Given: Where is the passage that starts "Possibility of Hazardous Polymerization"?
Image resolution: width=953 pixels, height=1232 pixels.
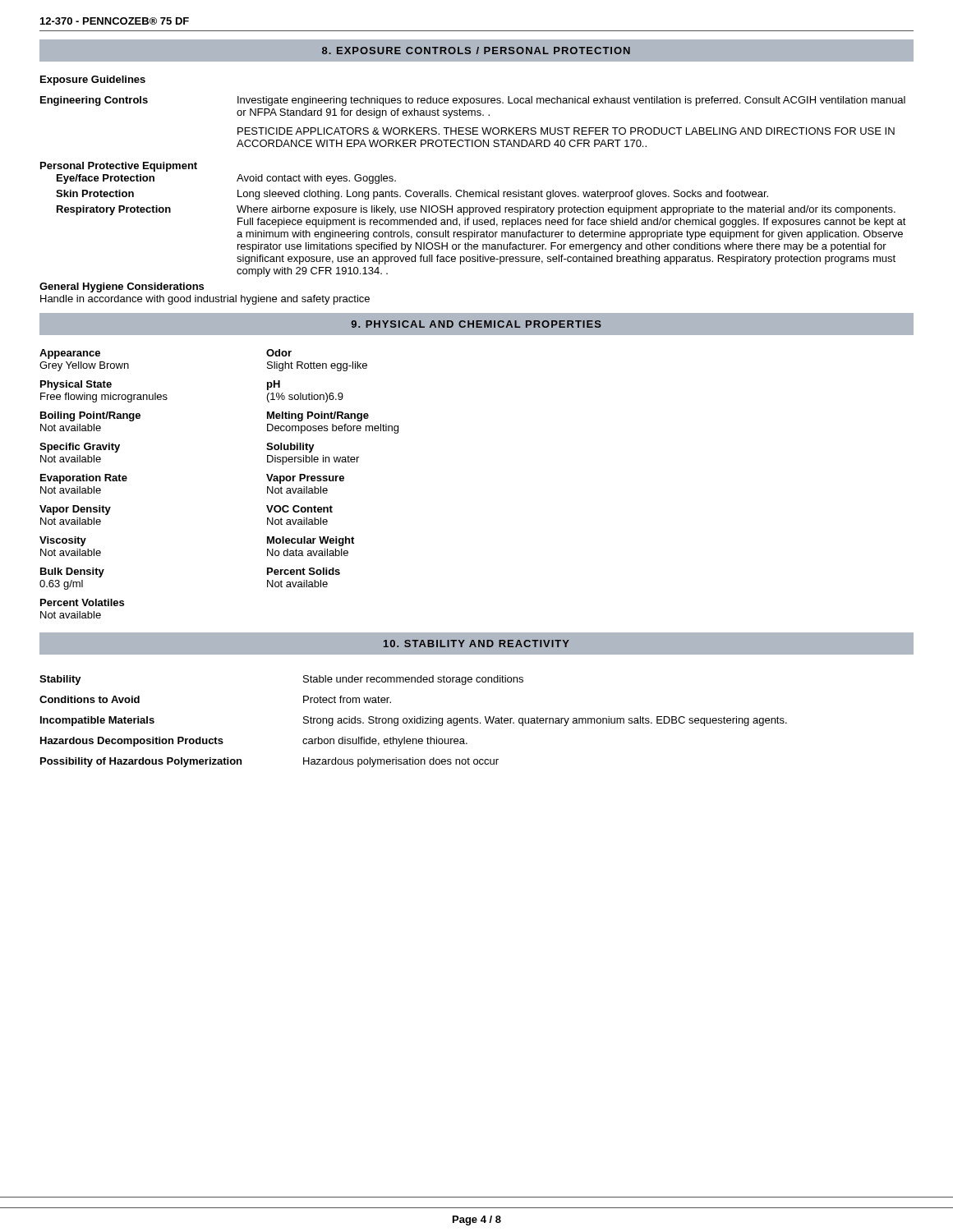Looking at the screenshot, I should pyautogui.click(x=476, y=761).
